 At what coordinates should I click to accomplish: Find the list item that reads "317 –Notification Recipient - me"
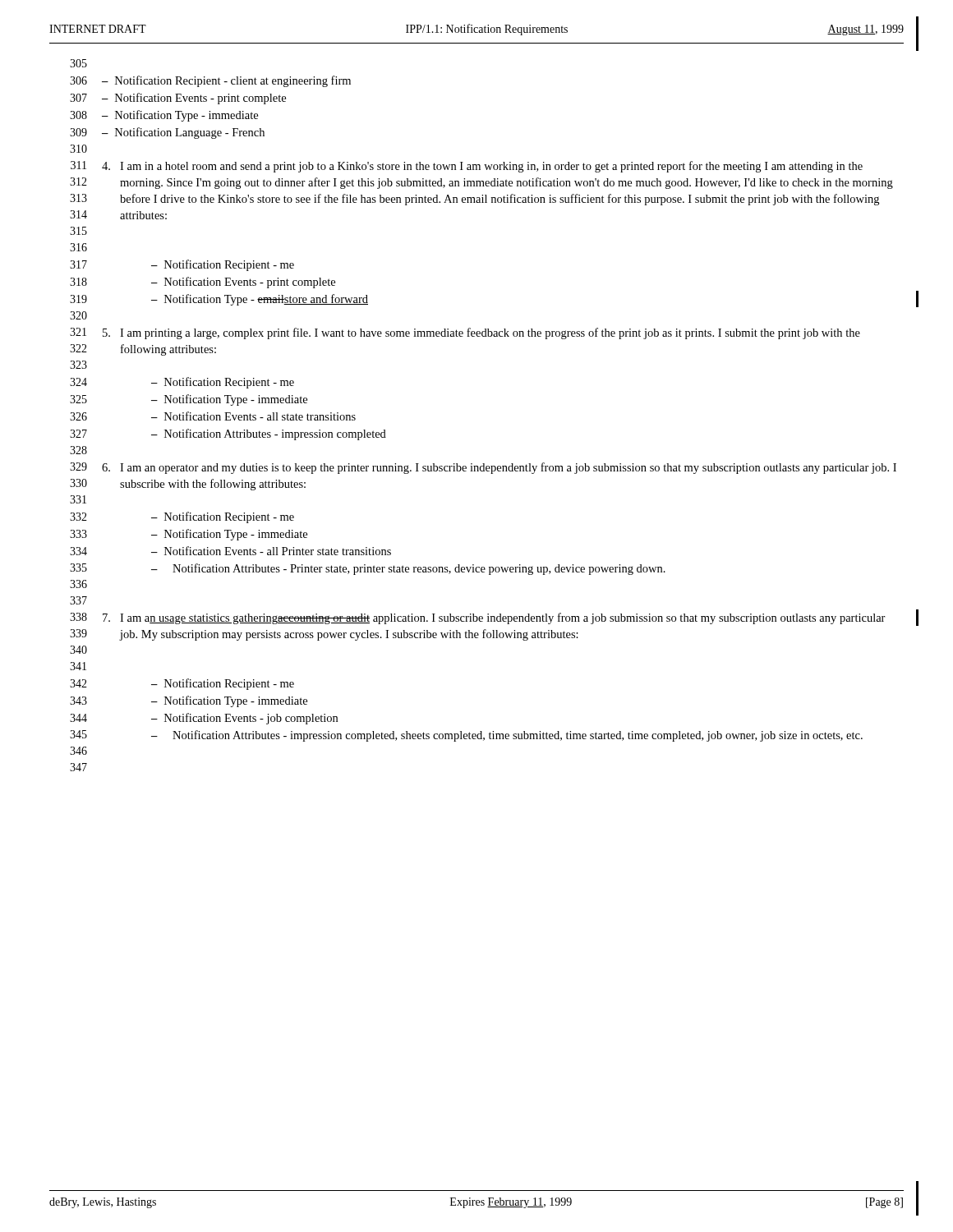pos(182,265)
